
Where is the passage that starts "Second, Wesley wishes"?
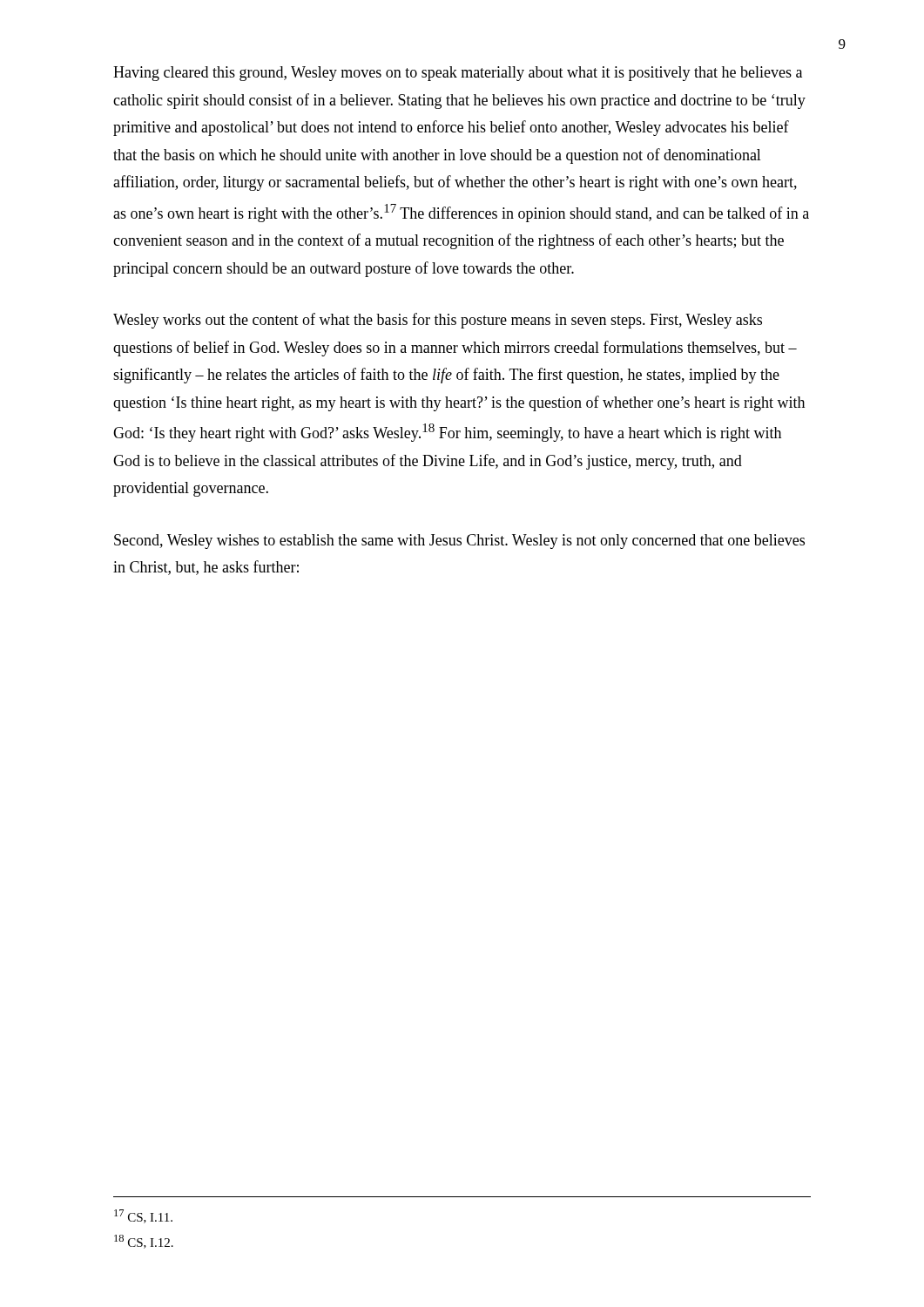coord(459,554)
